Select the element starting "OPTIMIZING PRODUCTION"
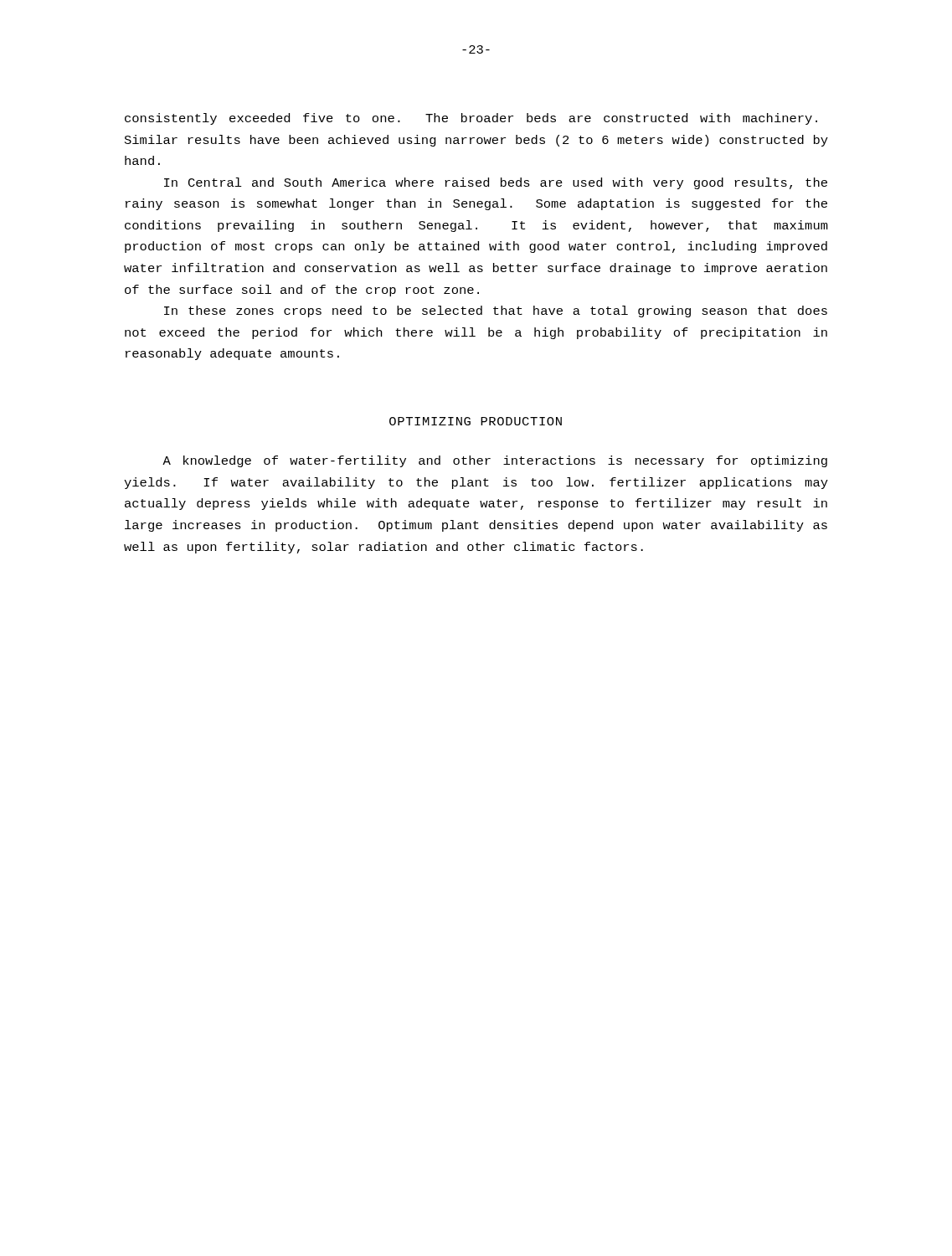This screenshot has width=952, height=1256. pos(476,422)
